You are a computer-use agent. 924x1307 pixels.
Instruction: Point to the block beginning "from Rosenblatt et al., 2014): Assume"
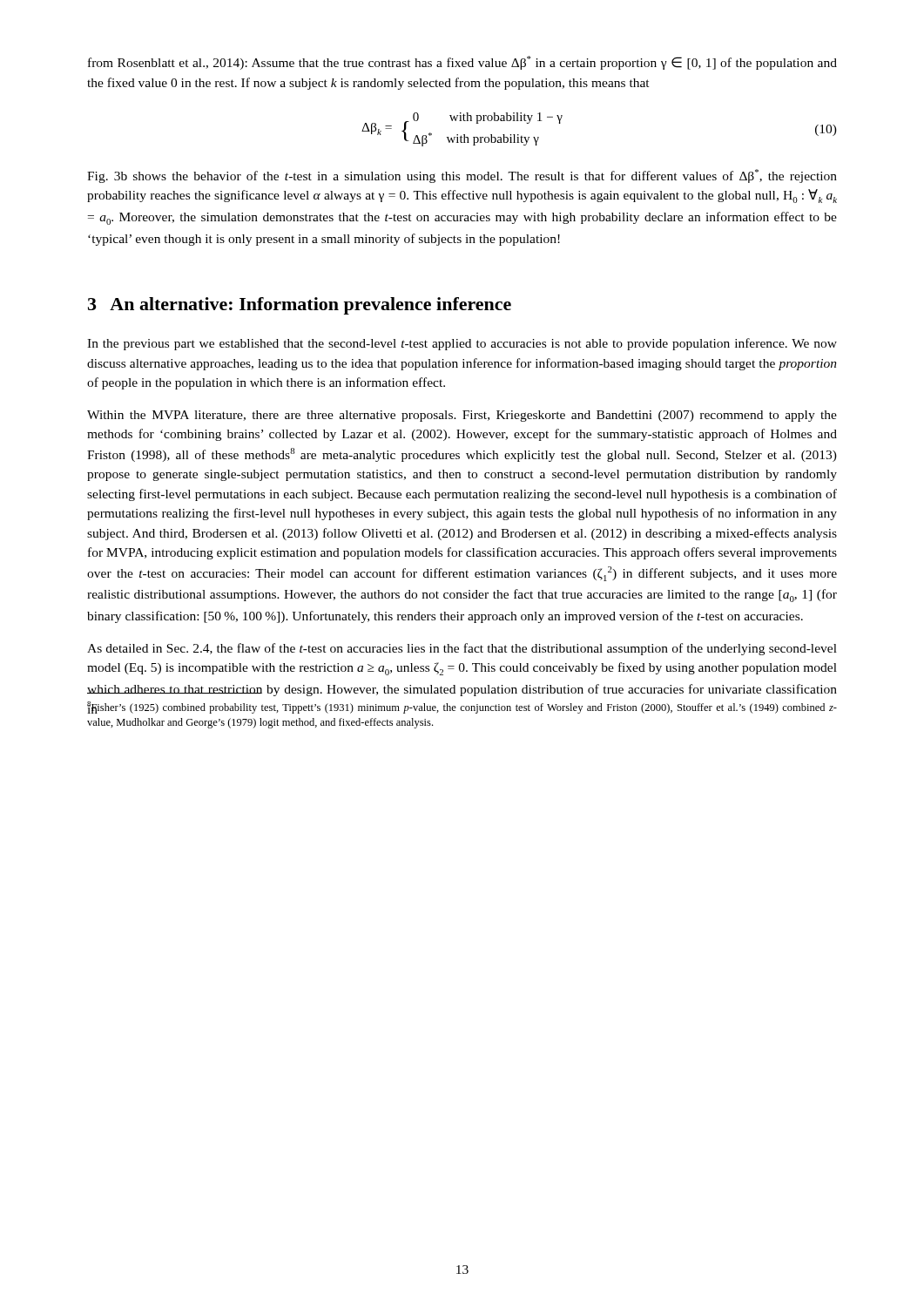(x=462, y=71)
